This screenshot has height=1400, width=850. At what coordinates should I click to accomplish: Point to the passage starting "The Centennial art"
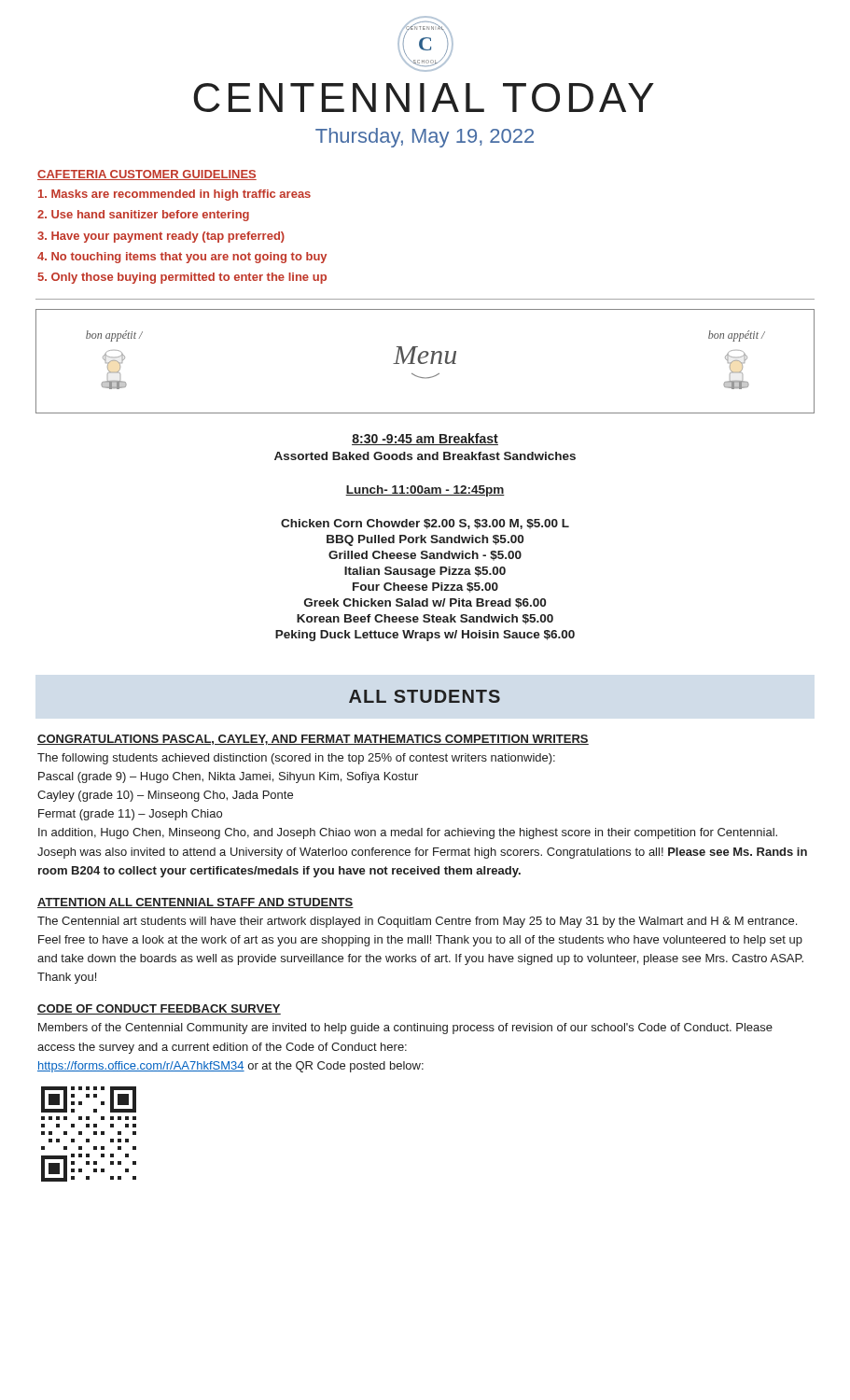point(421,949)
